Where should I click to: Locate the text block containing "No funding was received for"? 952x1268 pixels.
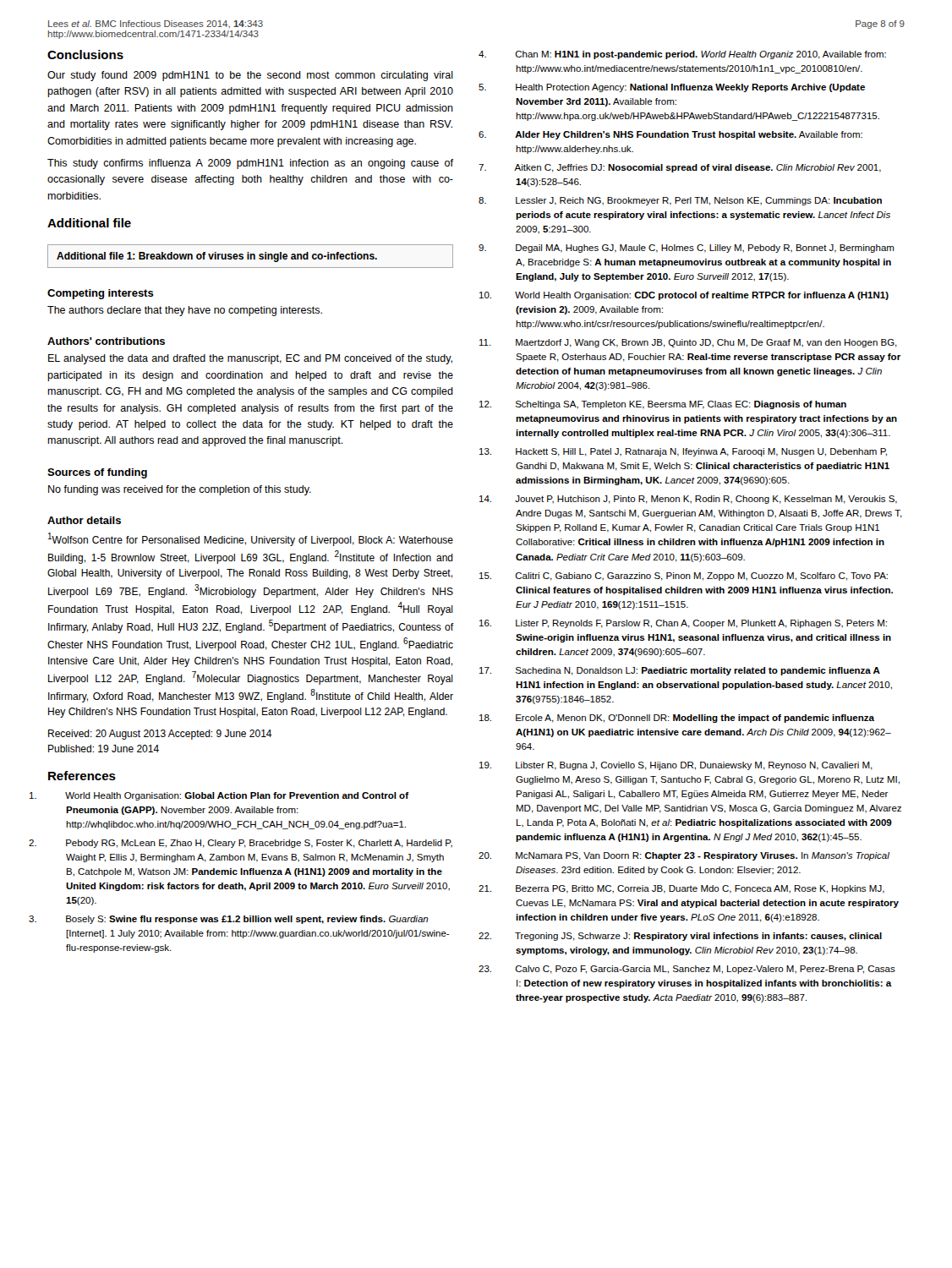pos(250,490)
